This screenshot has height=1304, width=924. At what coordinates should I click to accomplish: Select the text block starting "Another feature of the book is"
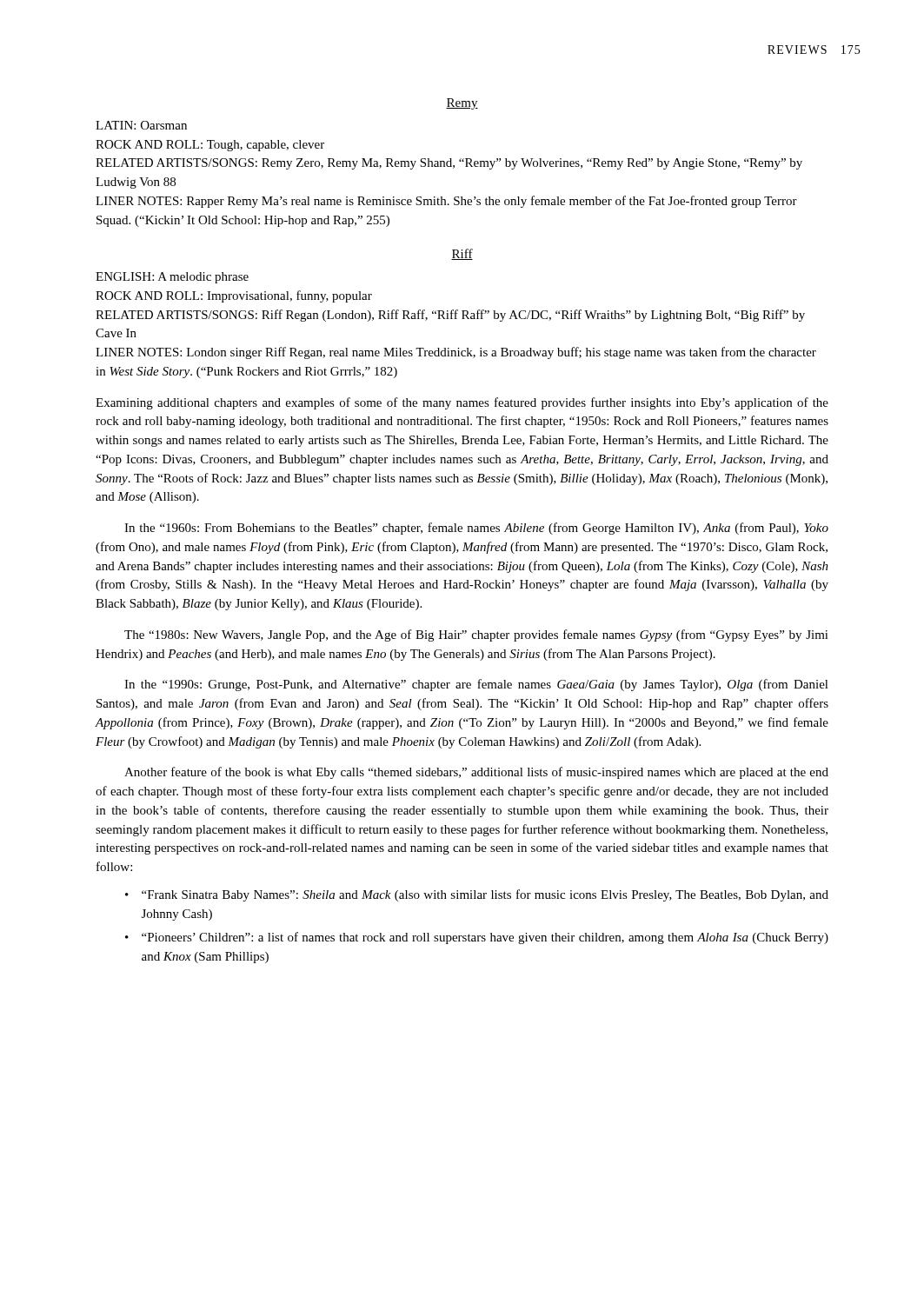(x=462, y=819)
